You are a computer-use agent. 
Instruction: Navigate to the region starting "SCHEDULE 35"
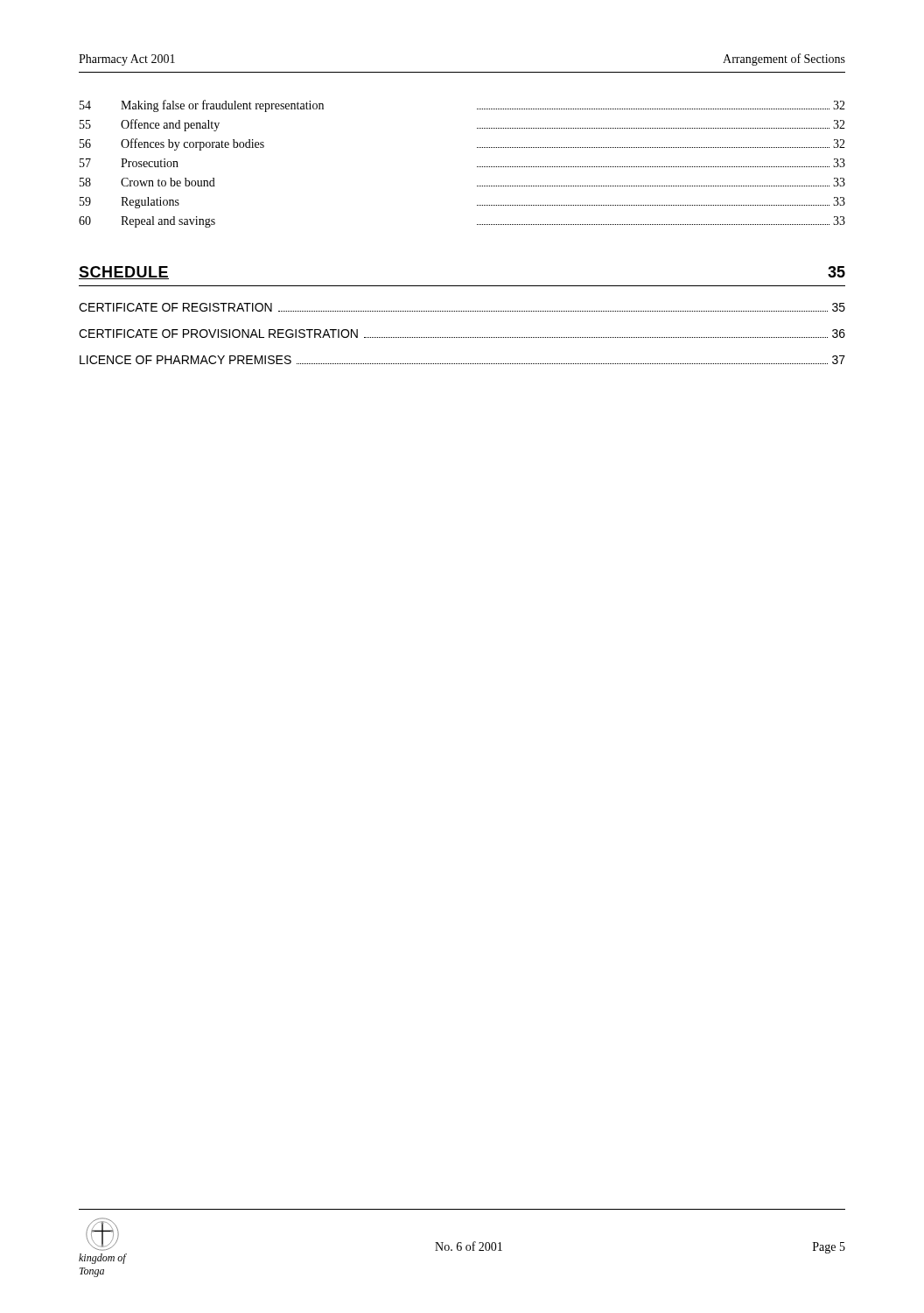tap(122, 273)
